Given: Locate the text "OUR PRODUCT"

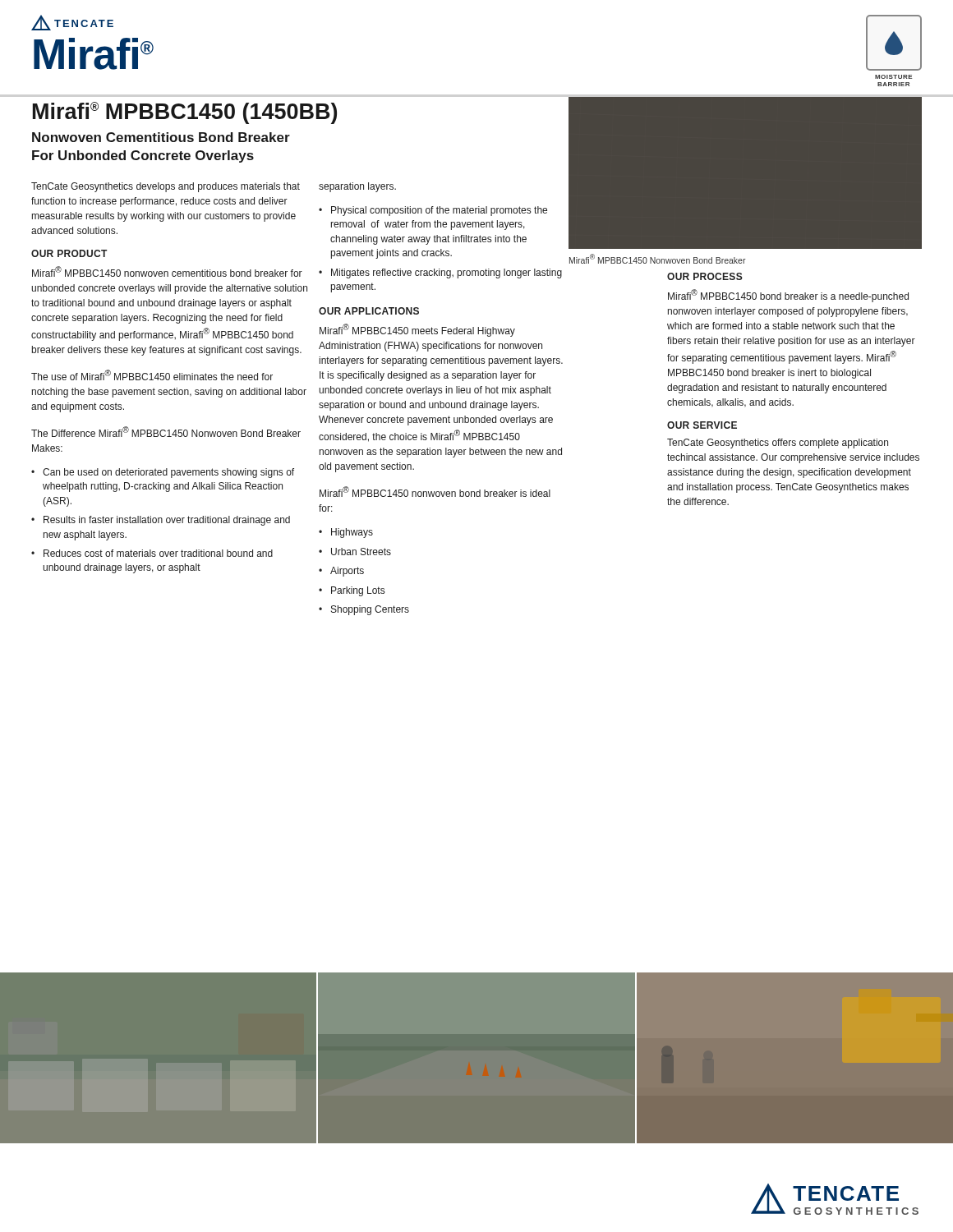Looking at the screenshot, I should (69, 254).
